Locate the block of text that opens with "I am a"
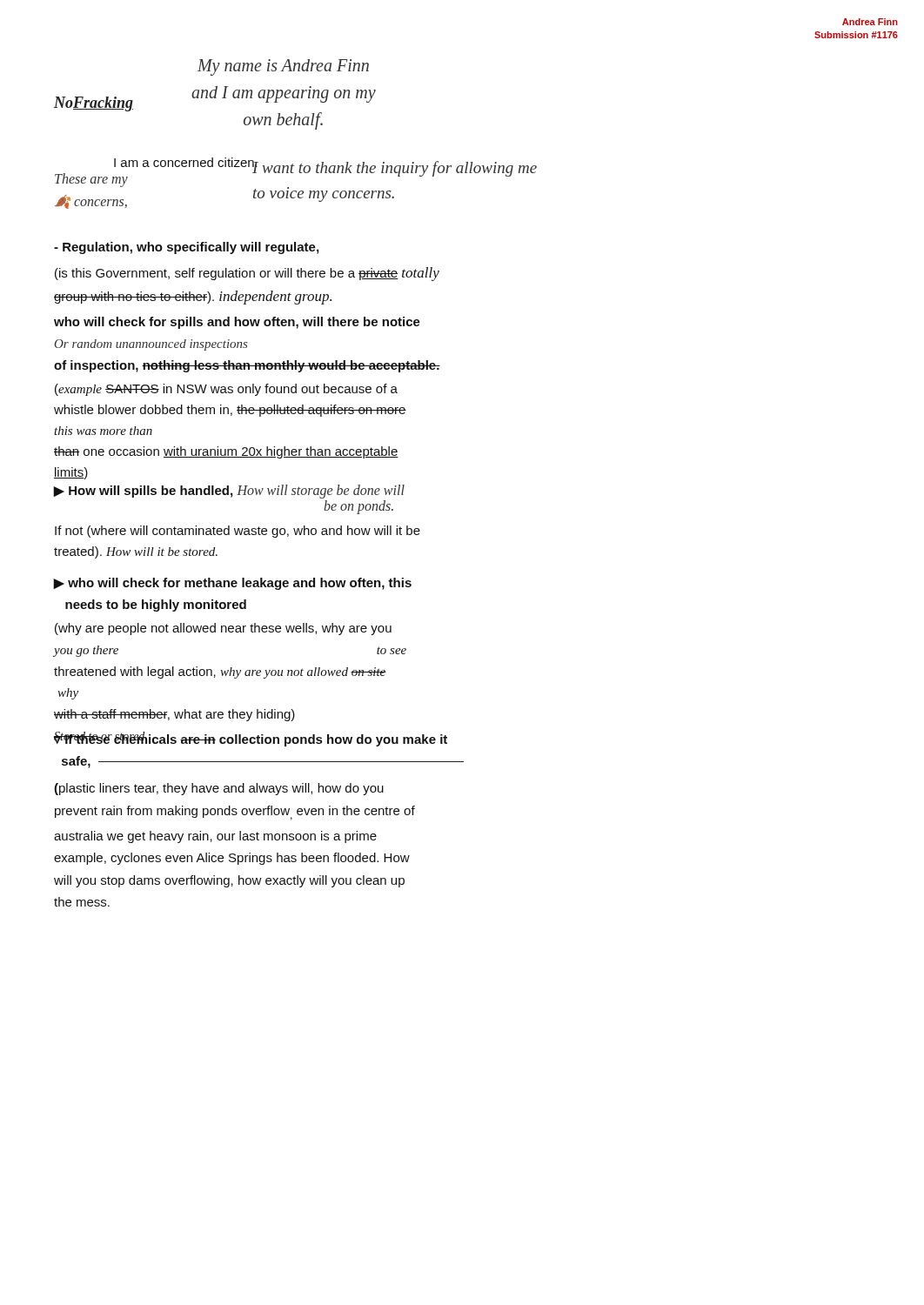Viewport: 924px width, 1305px height. point(186,162)
